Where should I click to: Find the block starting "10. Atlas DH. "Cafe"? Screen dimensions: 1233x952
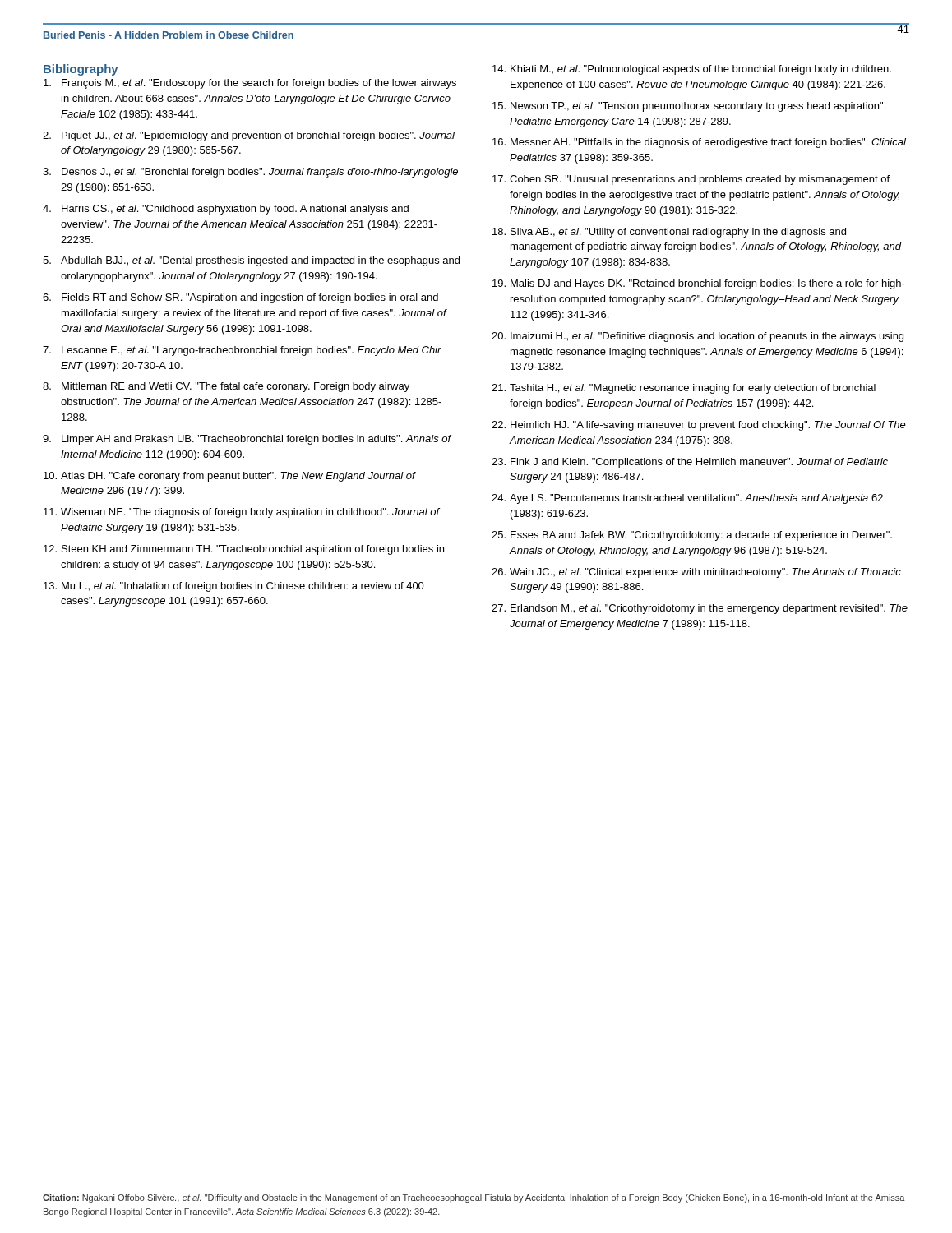click(x=252, y=484)
